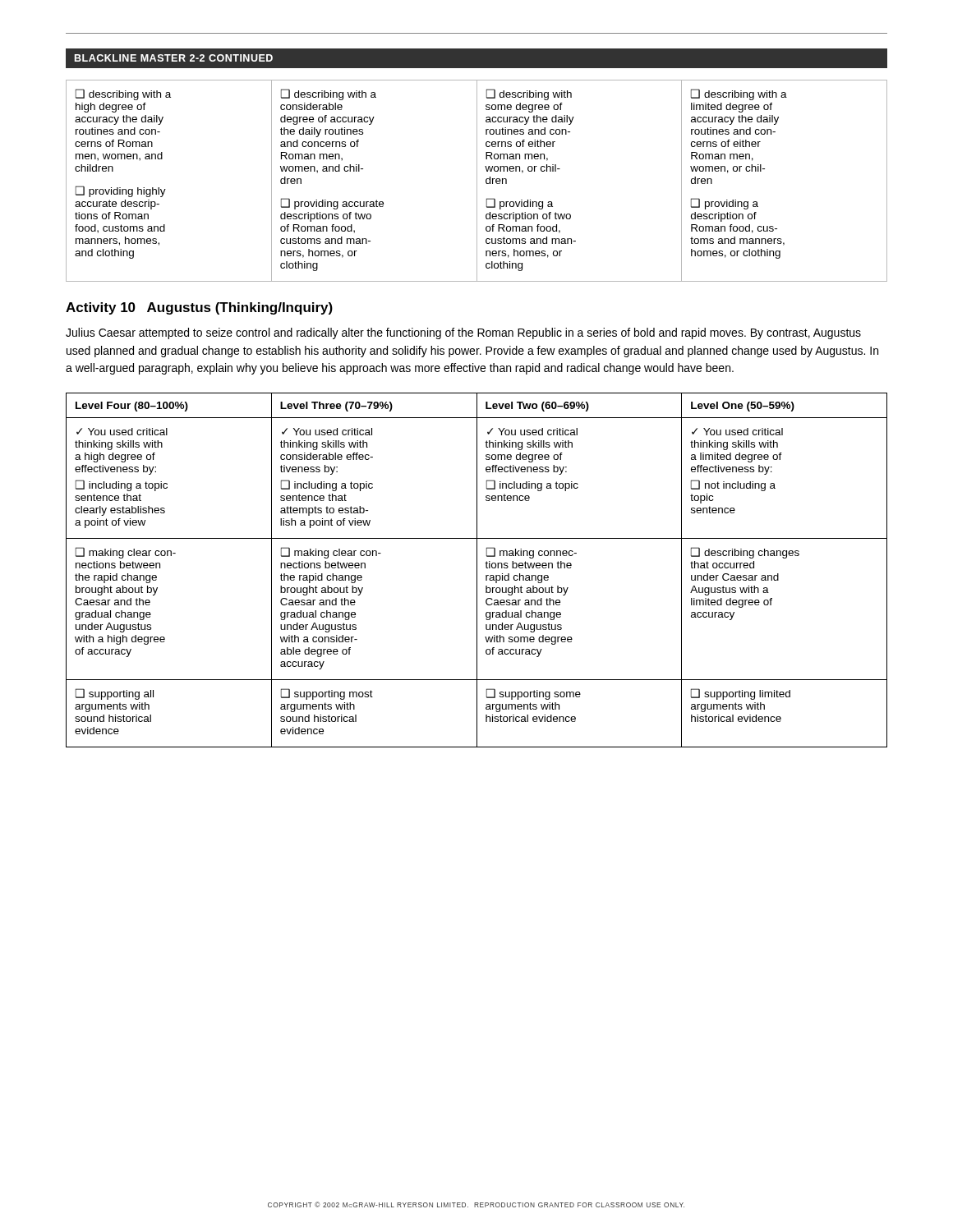Screen dimensions: 1232x953
Task: Find the text block starting "Julius Caesar attempted to seize"
Action: click(472, 350)
